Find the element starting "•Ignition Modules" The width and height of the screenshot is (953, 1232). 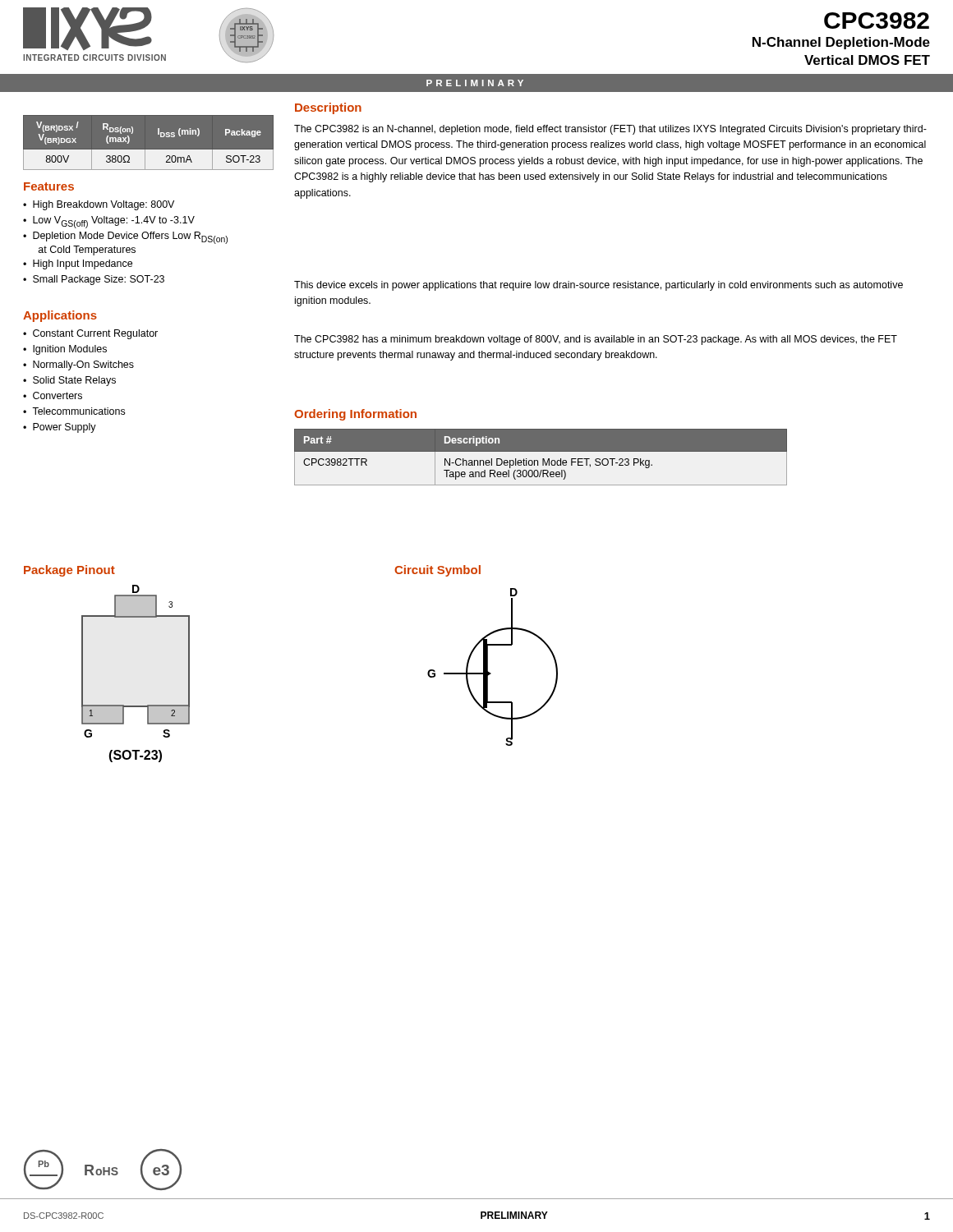[65, 350]
